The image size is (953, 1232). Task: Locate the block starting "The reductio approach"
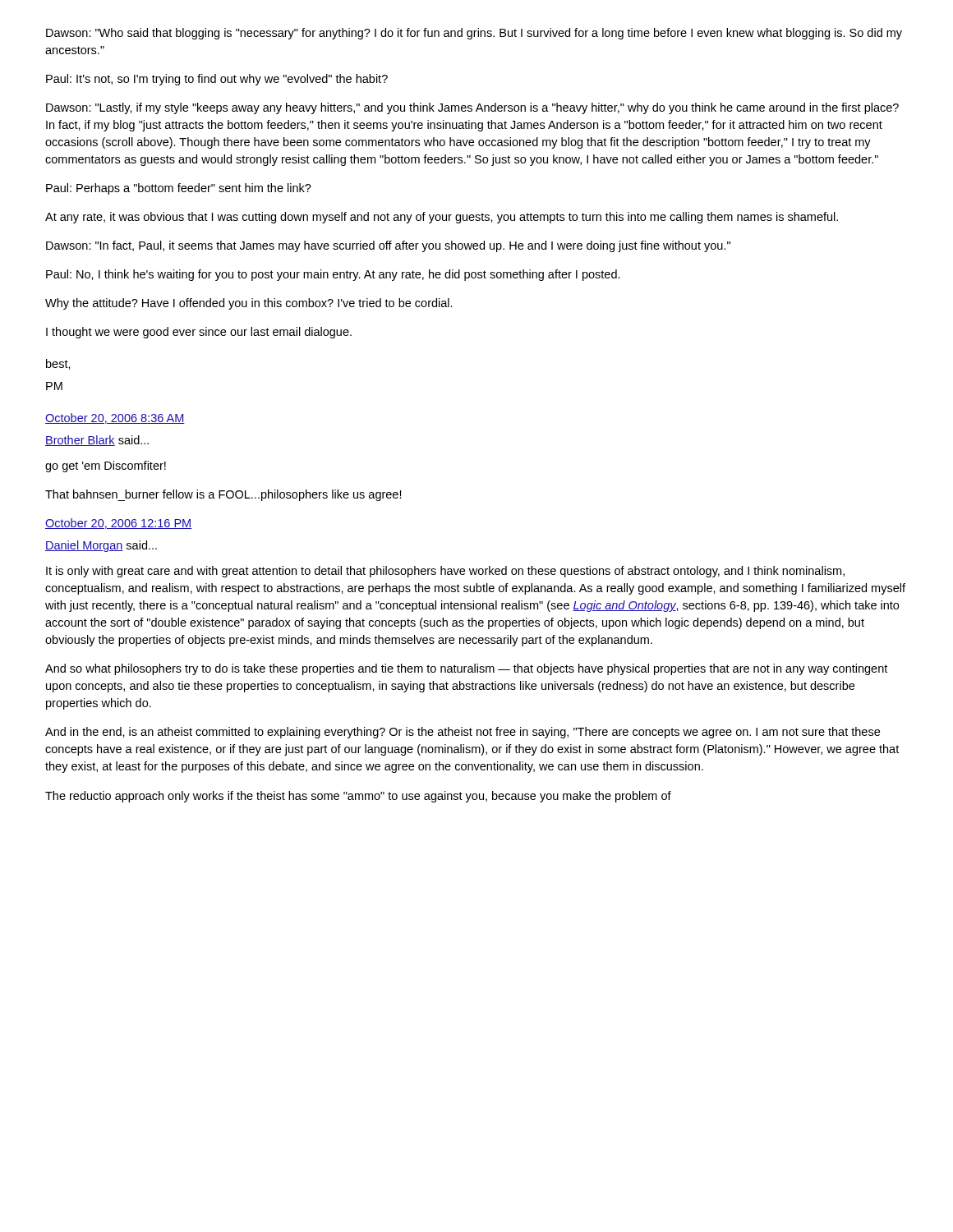click(358, 795)
